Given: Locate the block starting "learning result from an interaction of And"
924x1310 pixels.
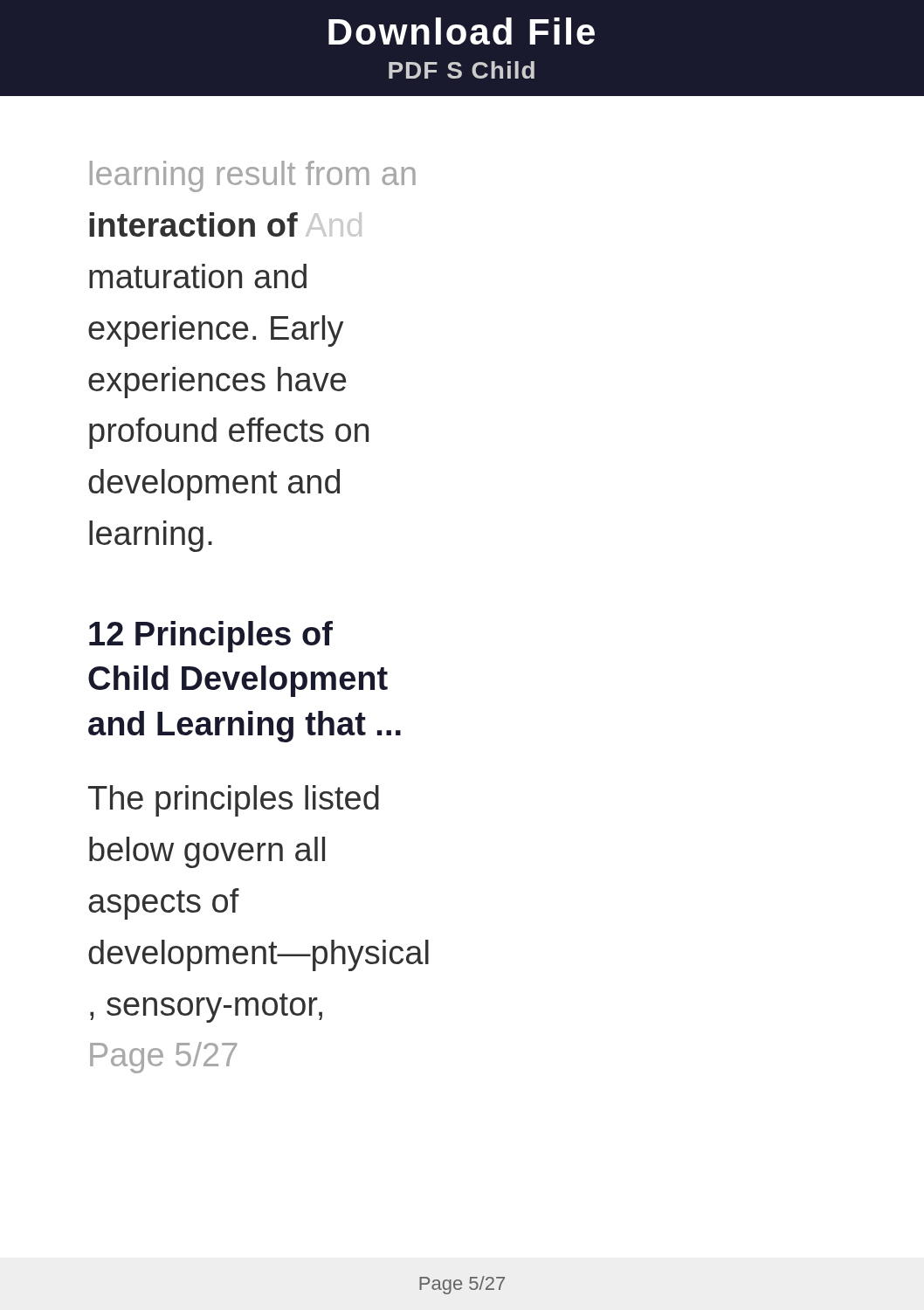Looking at the screenshot, I should click(252, 354).
